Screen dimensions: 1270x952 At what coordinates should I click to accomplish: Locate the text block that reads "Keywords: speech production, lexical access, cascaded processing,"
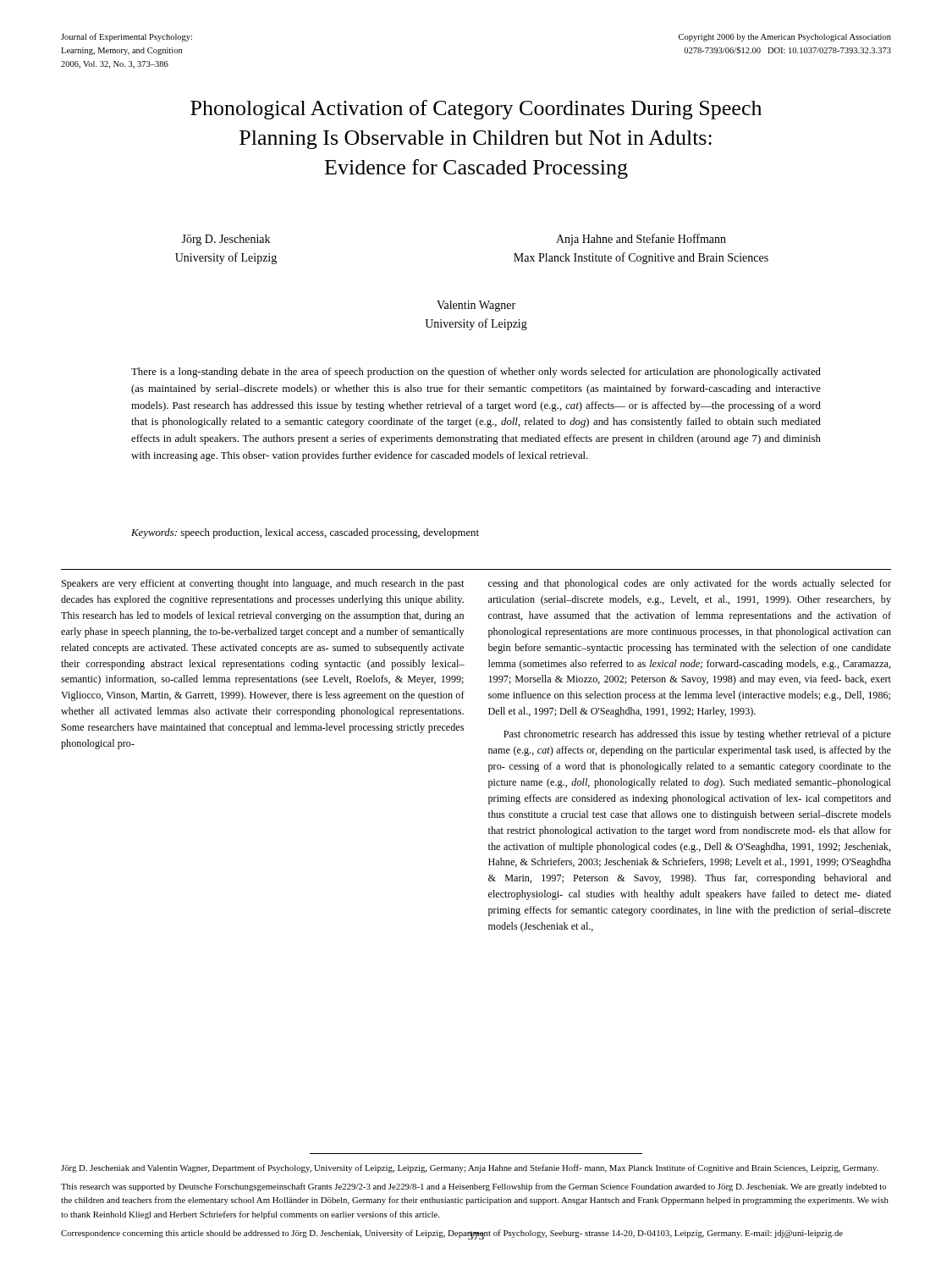[x=305, y=533]
